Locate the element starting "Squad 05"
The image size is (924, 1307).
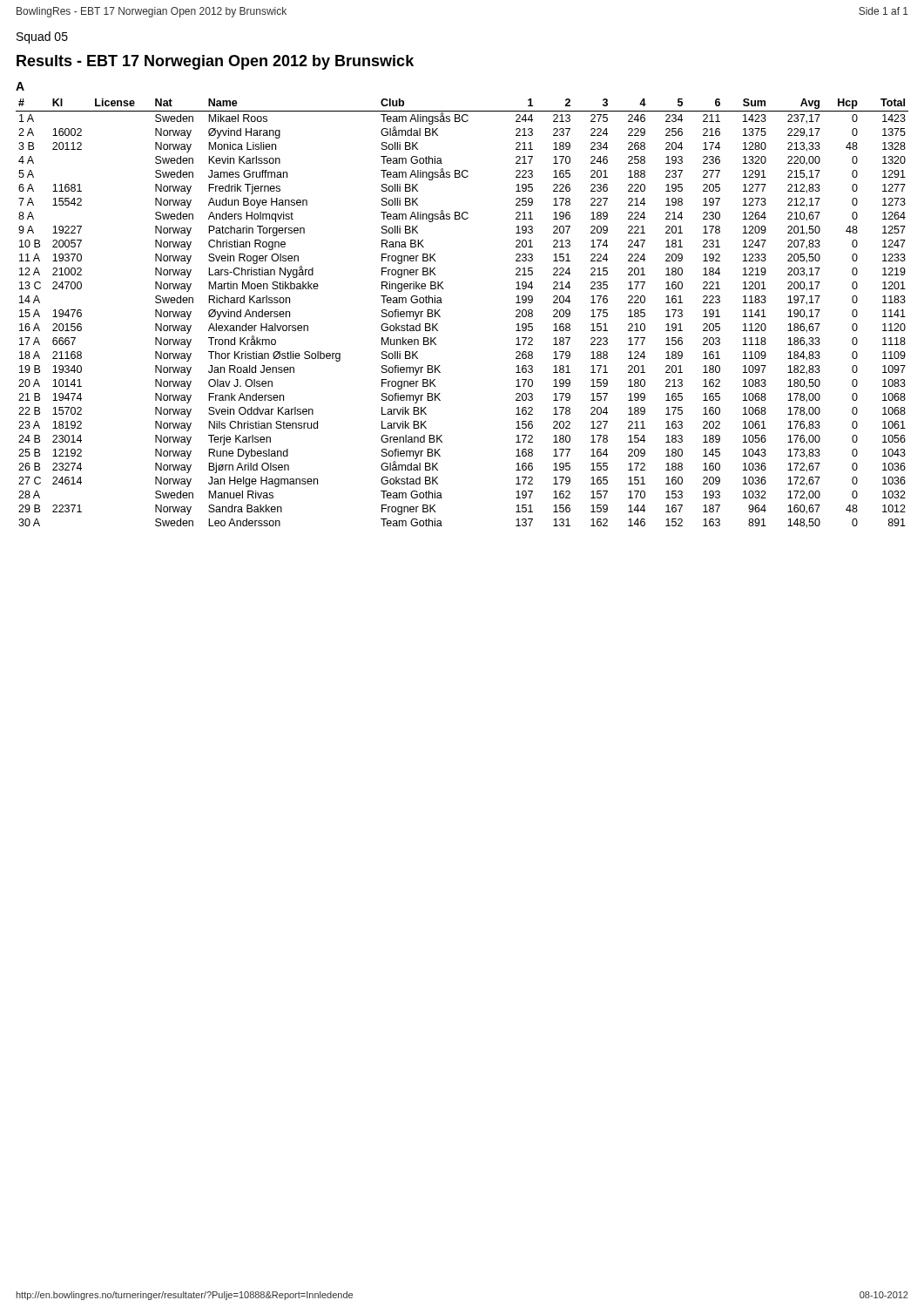[42, 37]
